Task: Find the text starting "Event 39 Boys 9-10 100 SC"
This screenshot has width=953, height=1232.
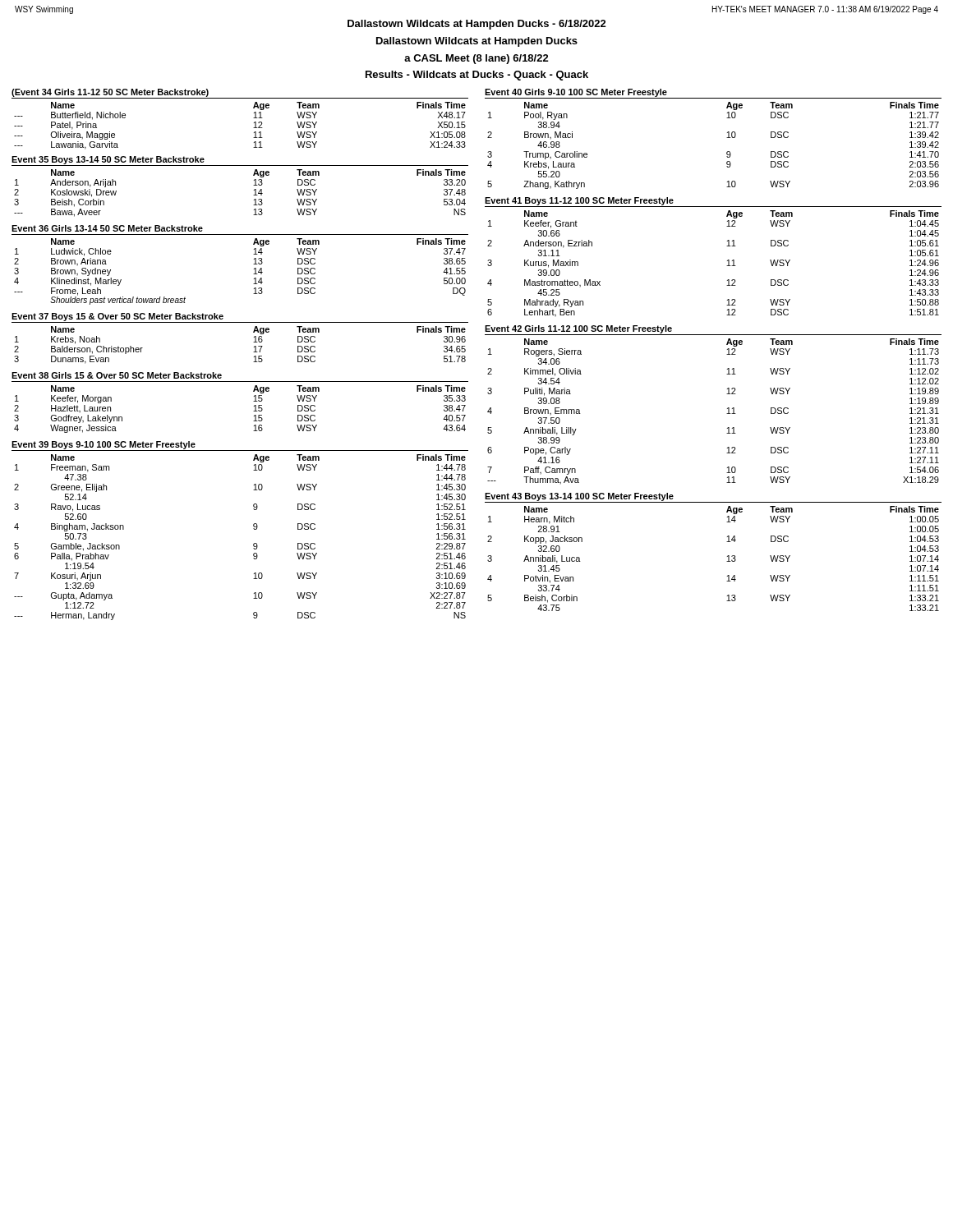Action: coord(103,445)
